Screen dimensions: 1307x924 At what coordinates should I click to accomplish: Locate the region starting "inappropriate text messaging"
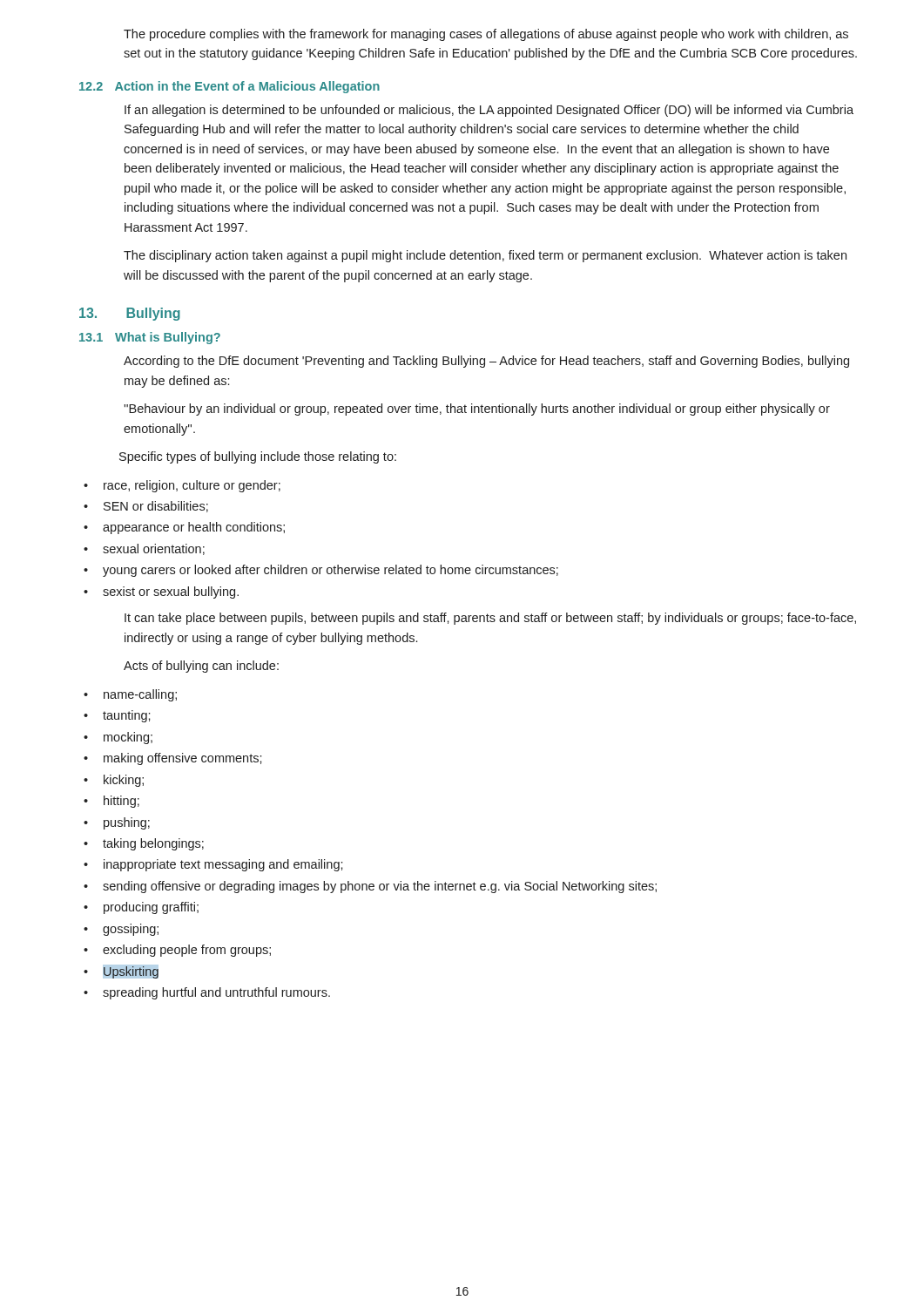tap(223, 865)
